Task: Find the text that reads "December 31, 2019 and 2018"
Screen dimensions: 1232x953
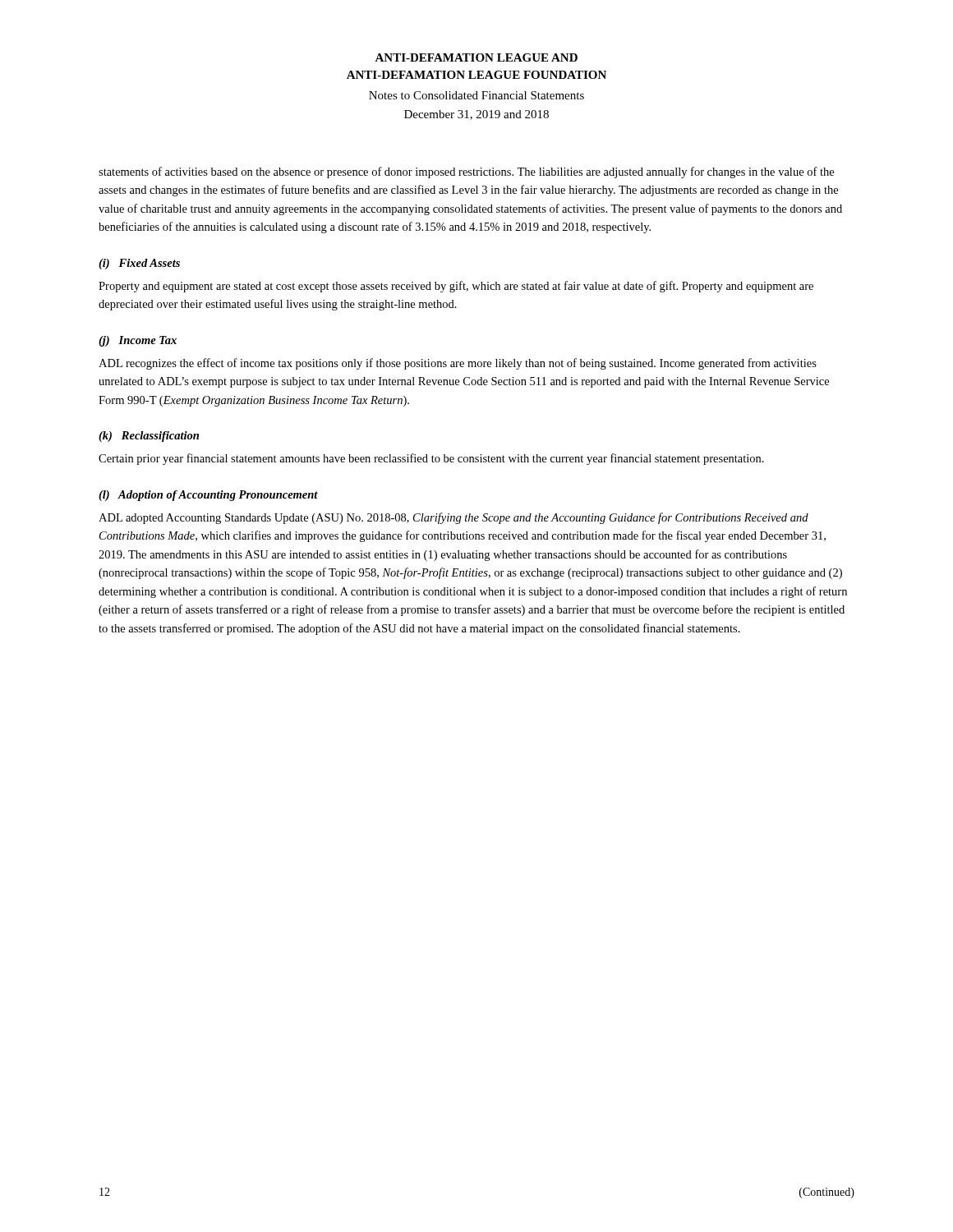Action: tap(476, 114)
